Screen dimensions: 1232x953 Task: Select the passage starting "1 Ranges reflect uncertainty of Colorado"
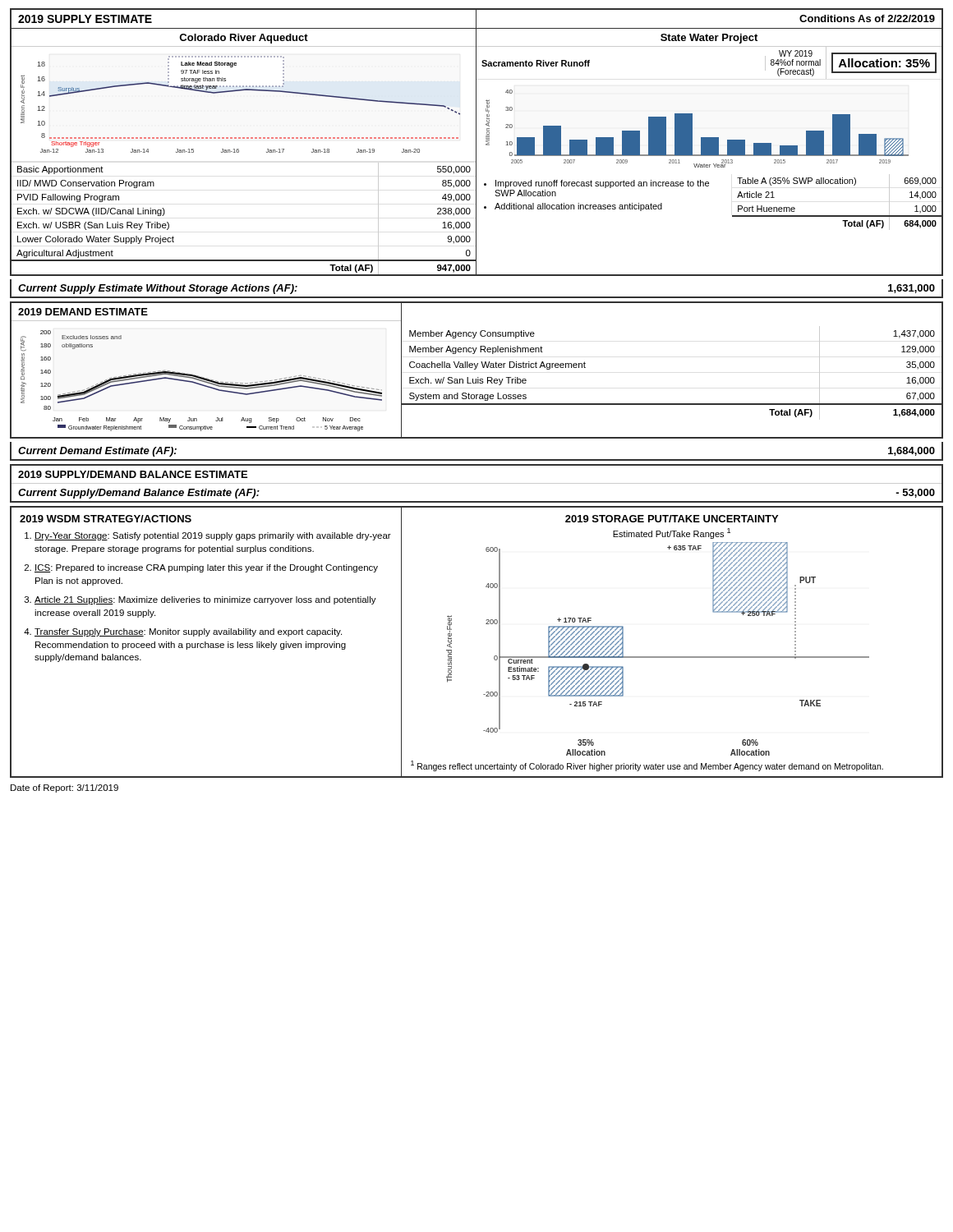point(647,765)
